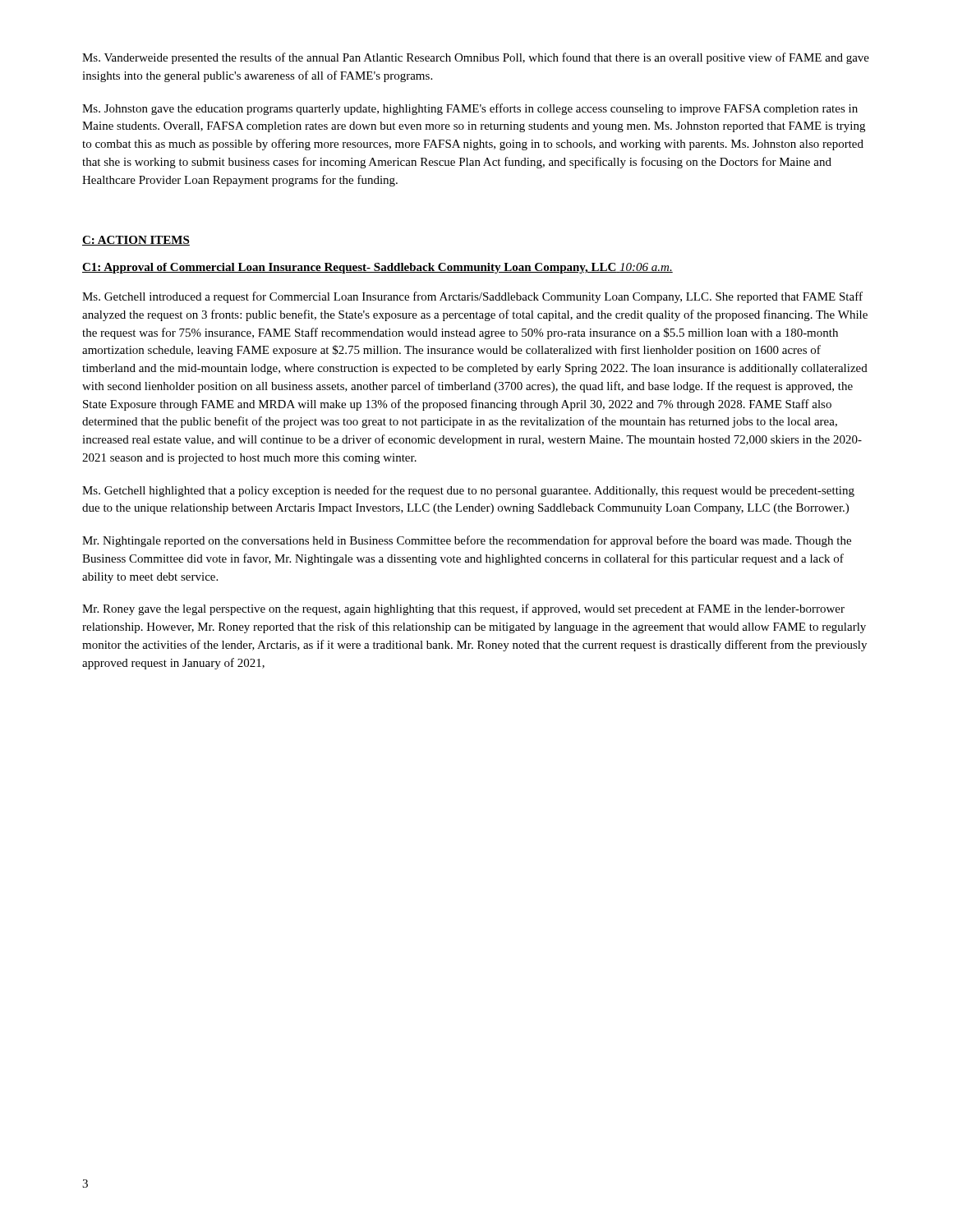The width and height of the screenshot is (953, 1232).
Task: Navigate to the element starting "Ms. Vanderweide presented the results of the annual"
Action: [476, 66]
